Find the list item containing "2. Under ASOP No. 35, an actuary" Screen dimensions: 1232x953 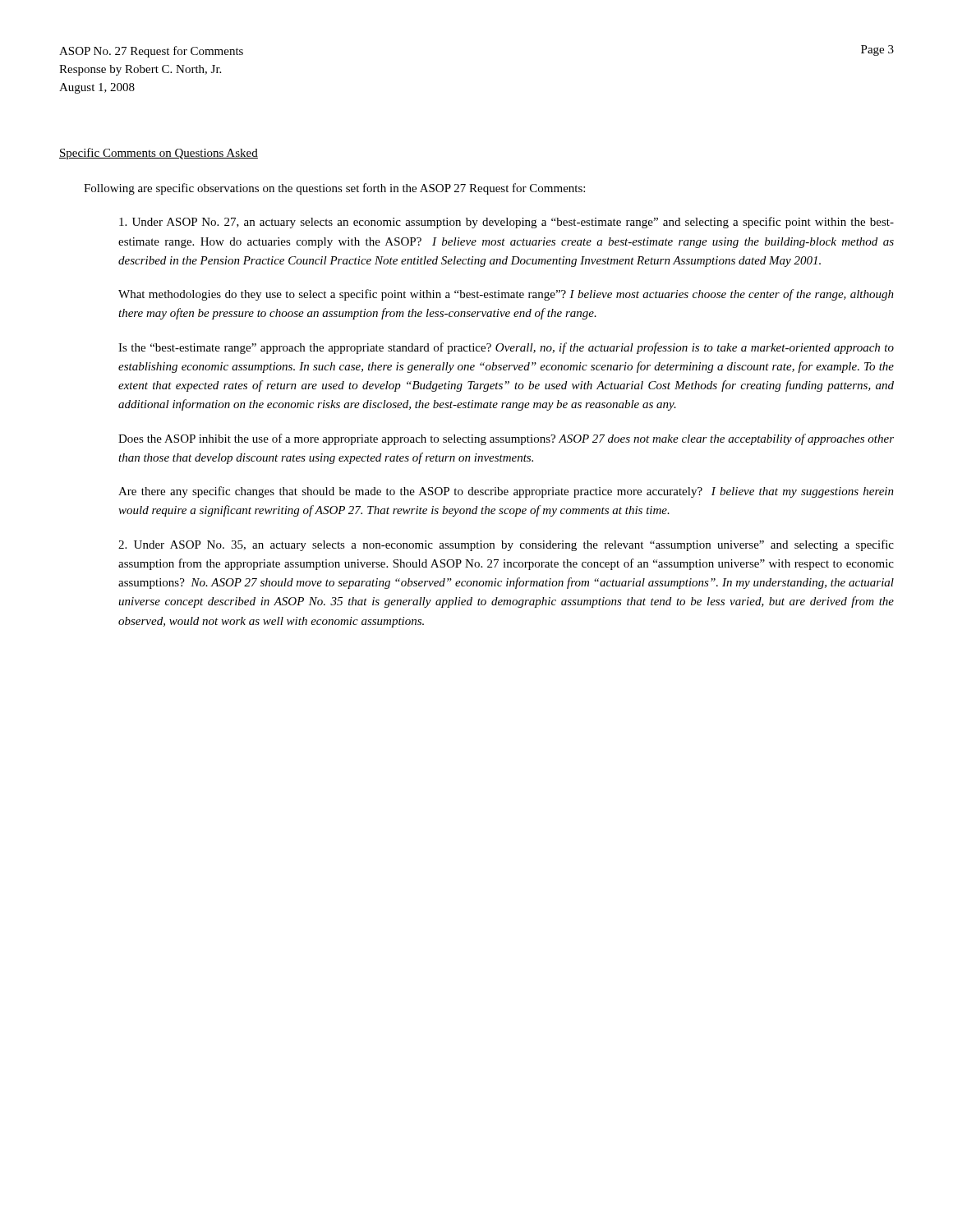[506, 582]
